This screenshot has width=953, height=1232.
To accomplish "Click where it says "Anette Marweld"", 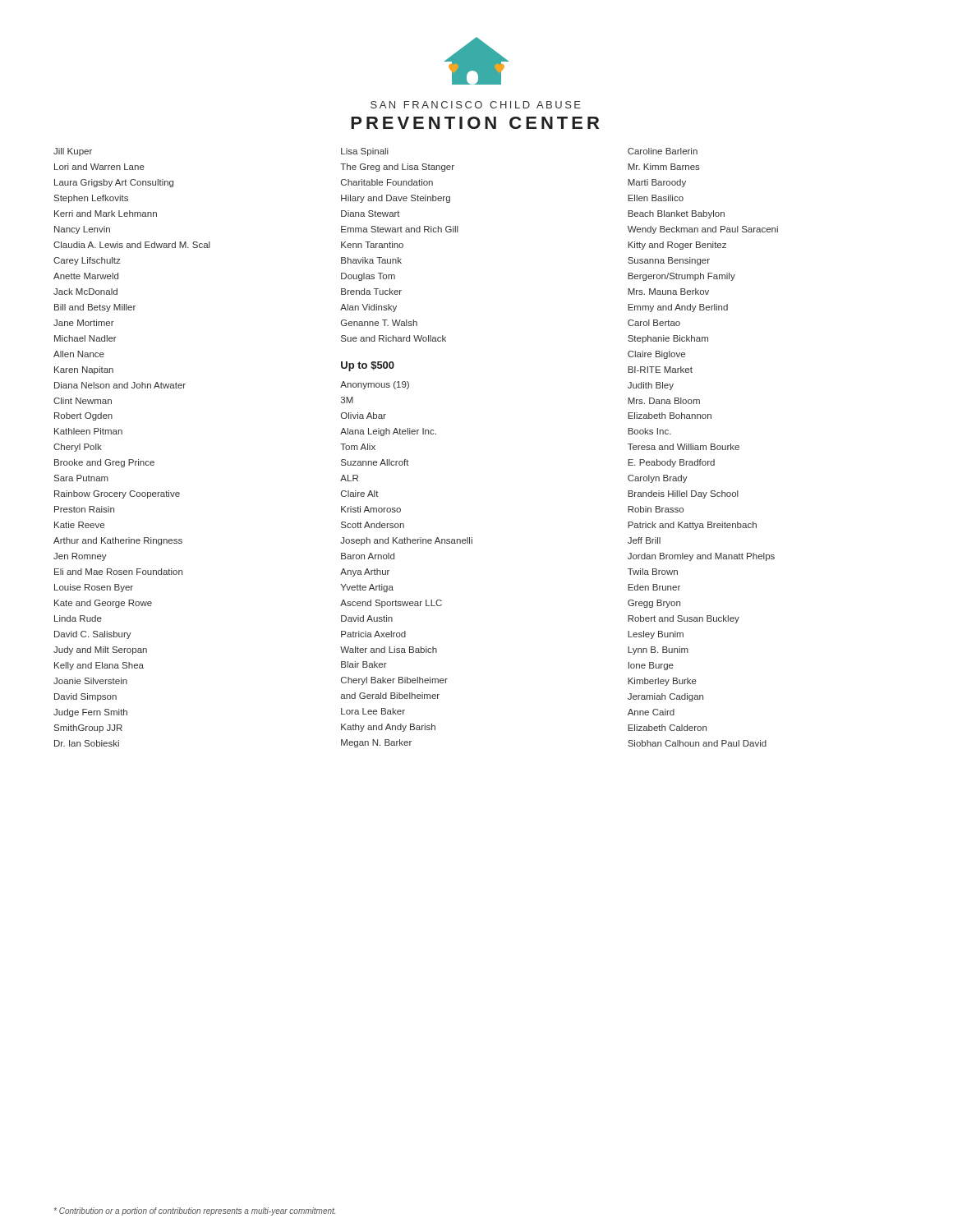I will tap(86, 276).
